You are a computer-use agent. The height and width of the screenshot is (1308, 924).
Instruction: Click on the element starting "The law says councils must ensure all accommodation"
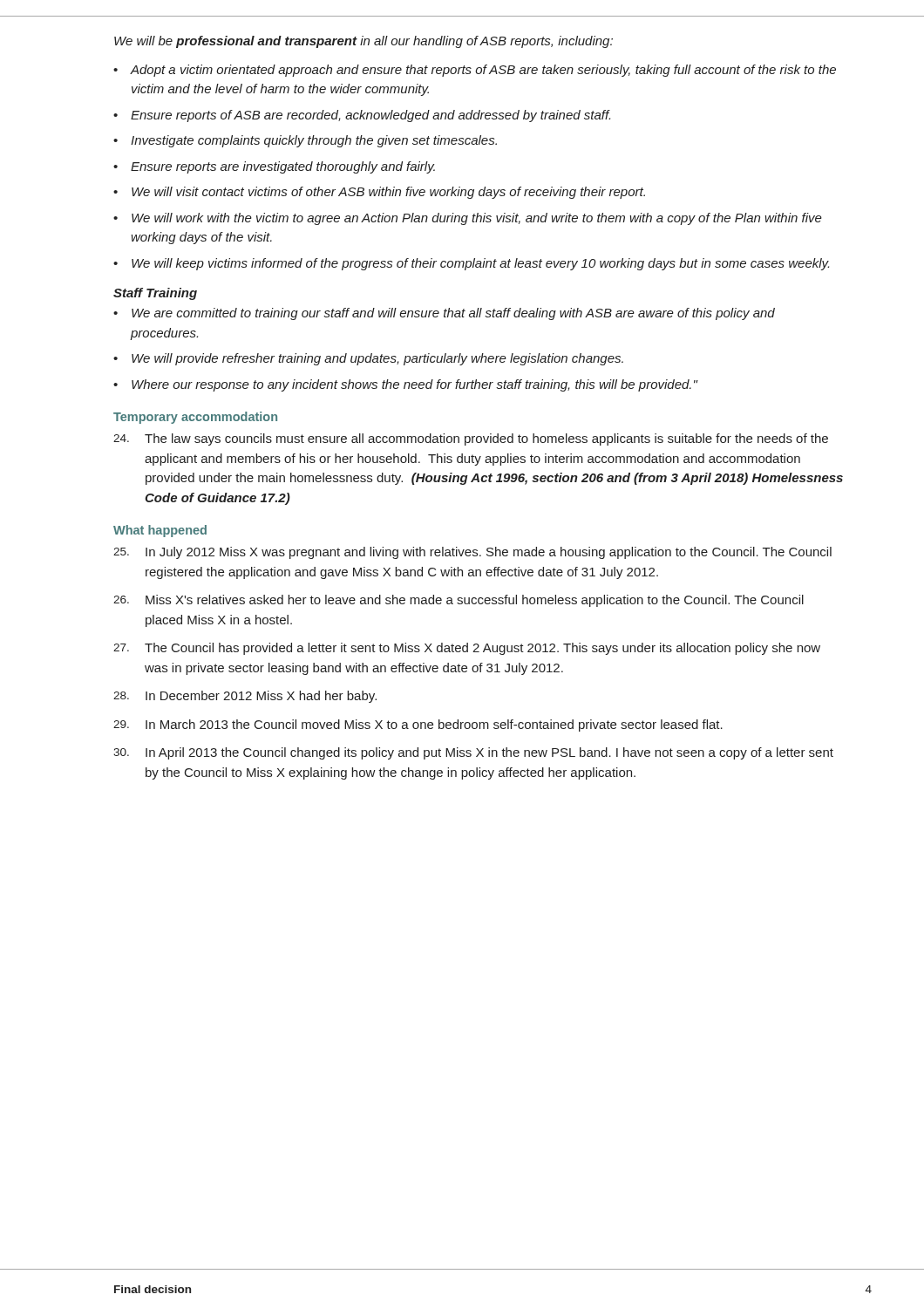pyautogui.click(x=479, y=468)
